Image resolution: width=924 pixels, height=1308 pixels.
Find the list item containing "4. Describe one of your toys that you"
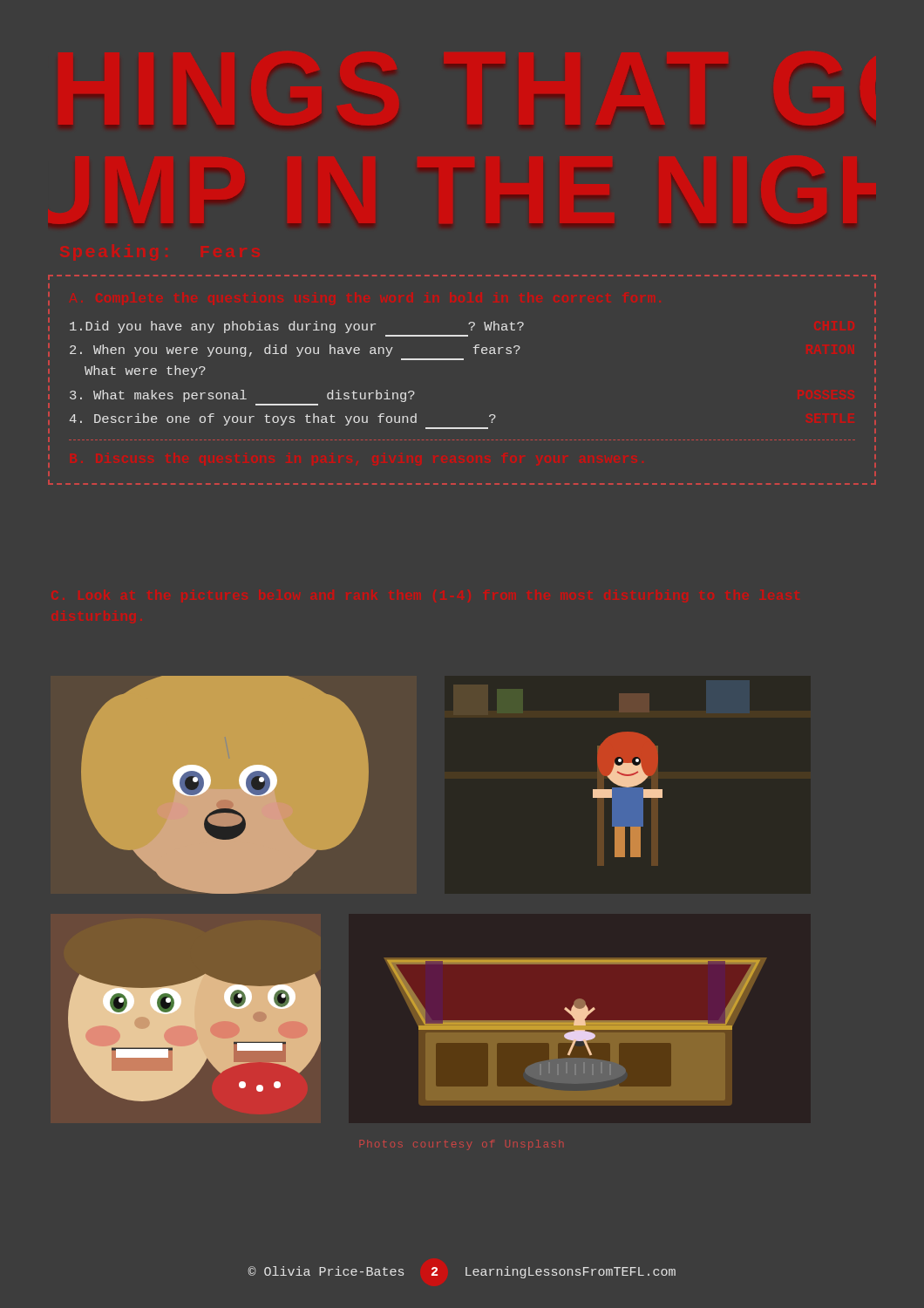click(462, 420)
